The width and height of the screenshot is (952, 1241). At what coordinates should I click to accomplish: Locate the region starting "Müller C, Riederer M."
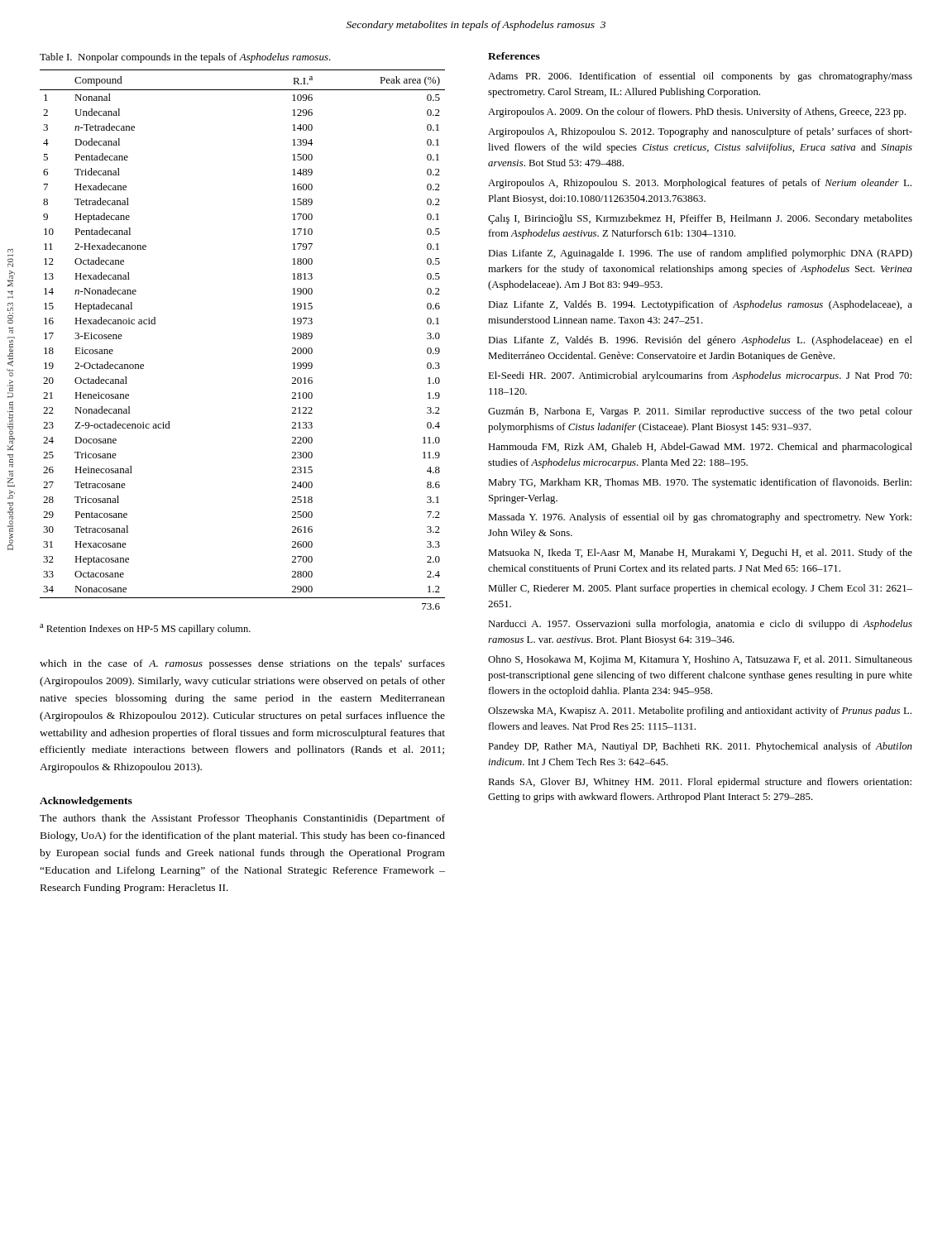click(700, 596)
